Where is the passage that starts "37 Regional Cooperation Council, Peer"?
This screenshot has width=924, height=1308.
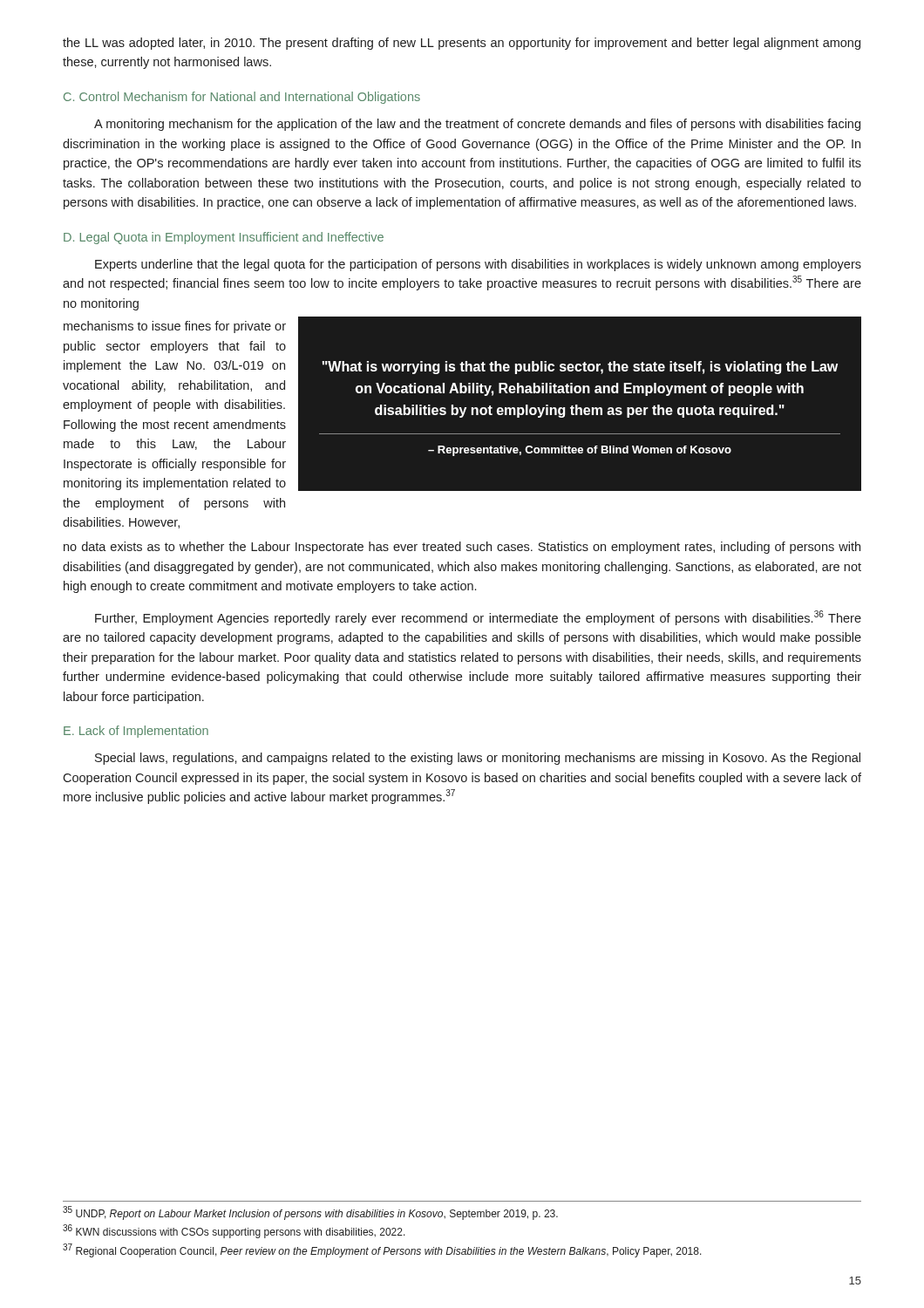[462, 1252]
